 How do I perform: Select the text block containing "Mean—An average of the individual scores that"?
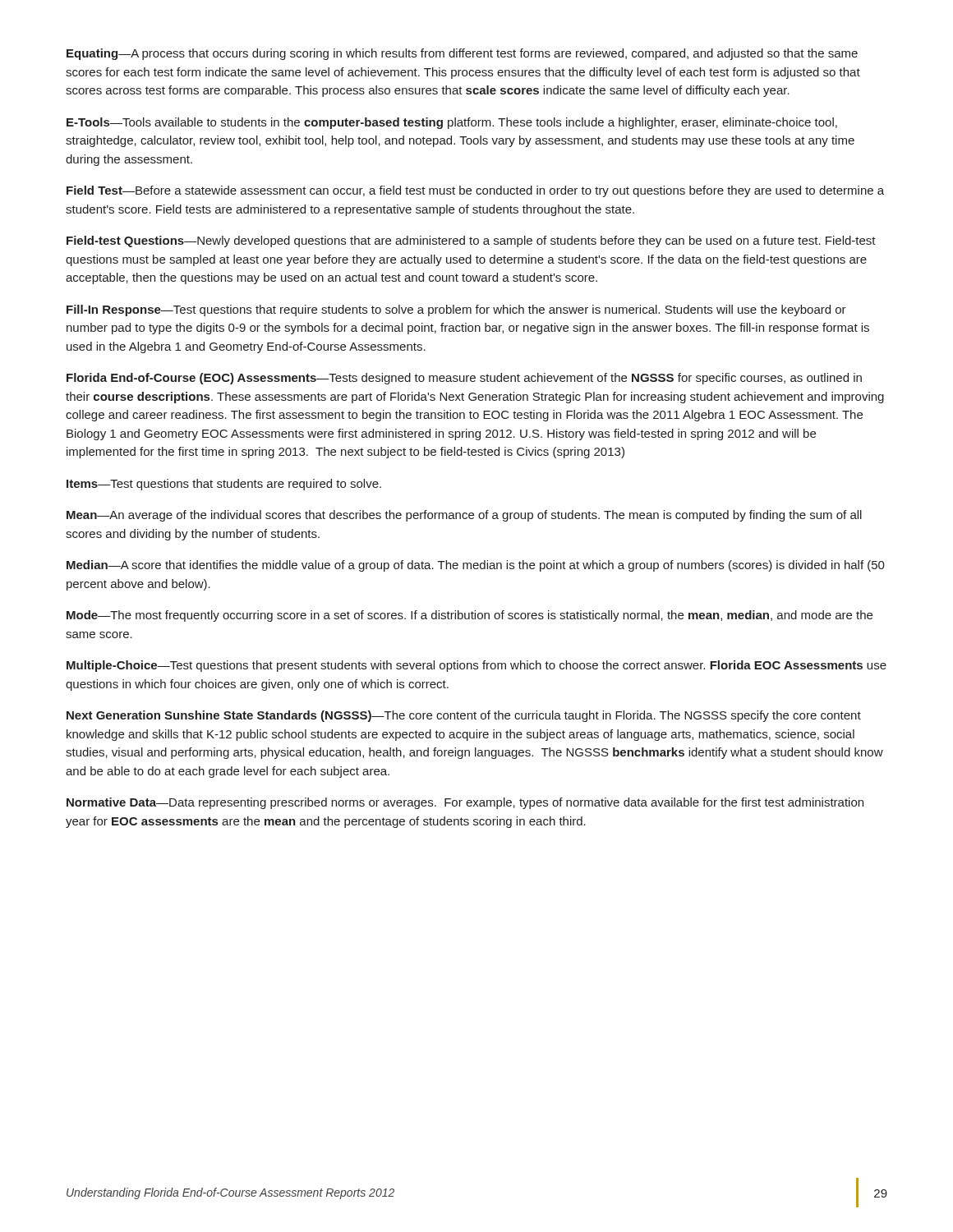pyautogui.click(x=464, y=524)
